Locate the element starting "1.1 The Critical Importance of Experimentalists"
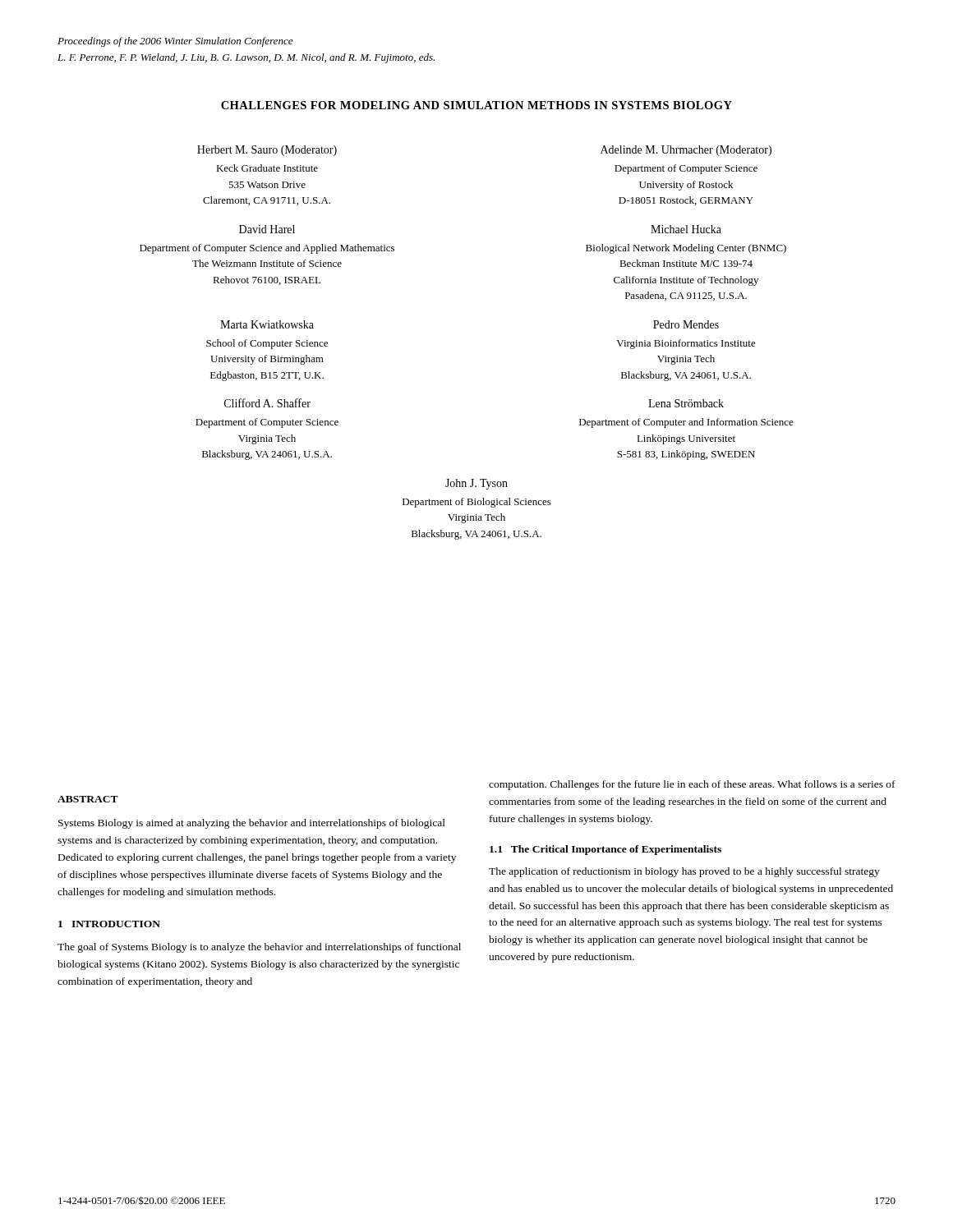The width and height of the screenshot is (953, 1232). [605, 849]
